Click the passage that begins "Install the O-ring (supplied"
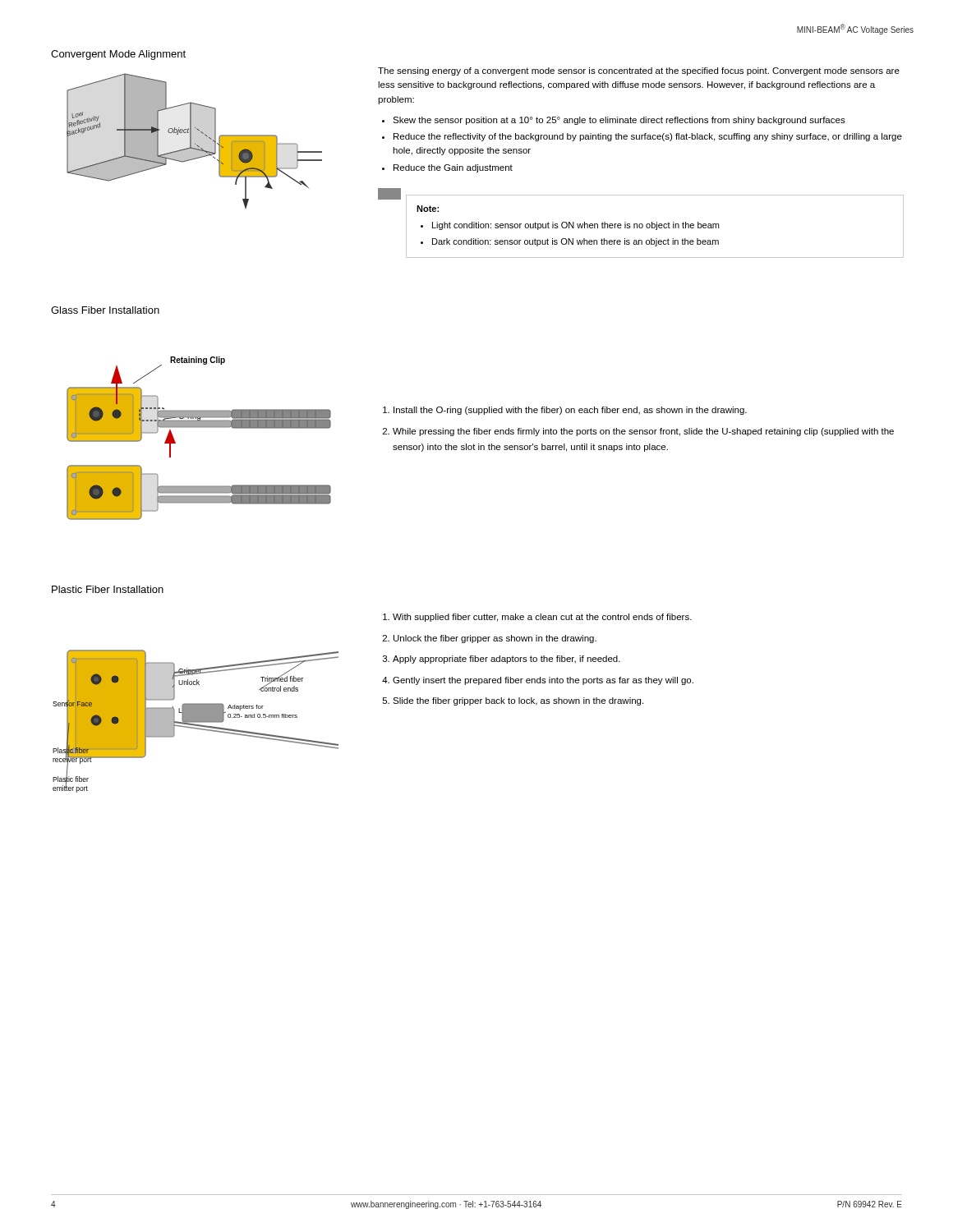 pos(570,410)
